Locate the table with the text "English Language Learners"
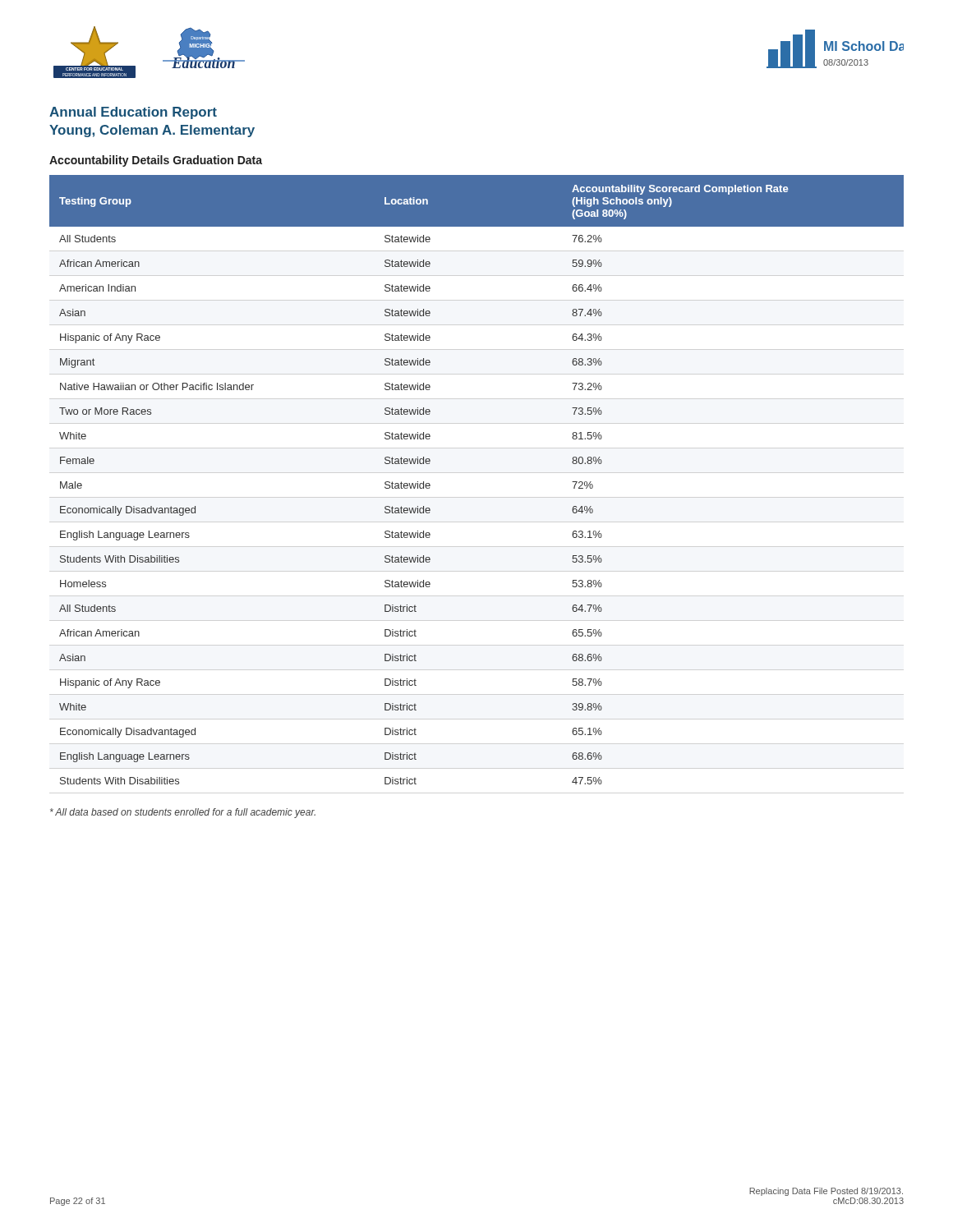953x1232 pixels. (476, 484)
